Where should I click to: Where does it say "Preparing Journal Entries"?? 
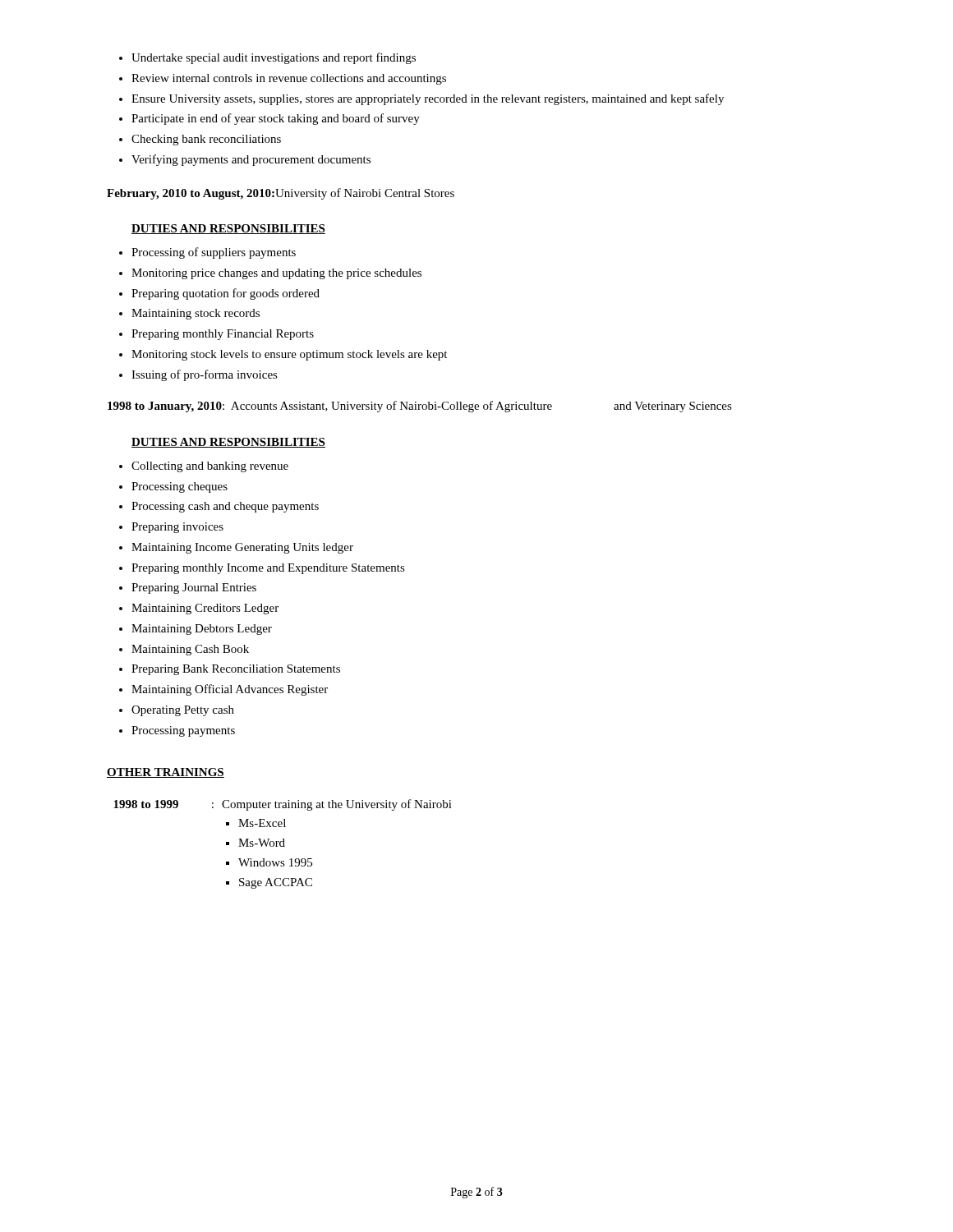[194, 588]
